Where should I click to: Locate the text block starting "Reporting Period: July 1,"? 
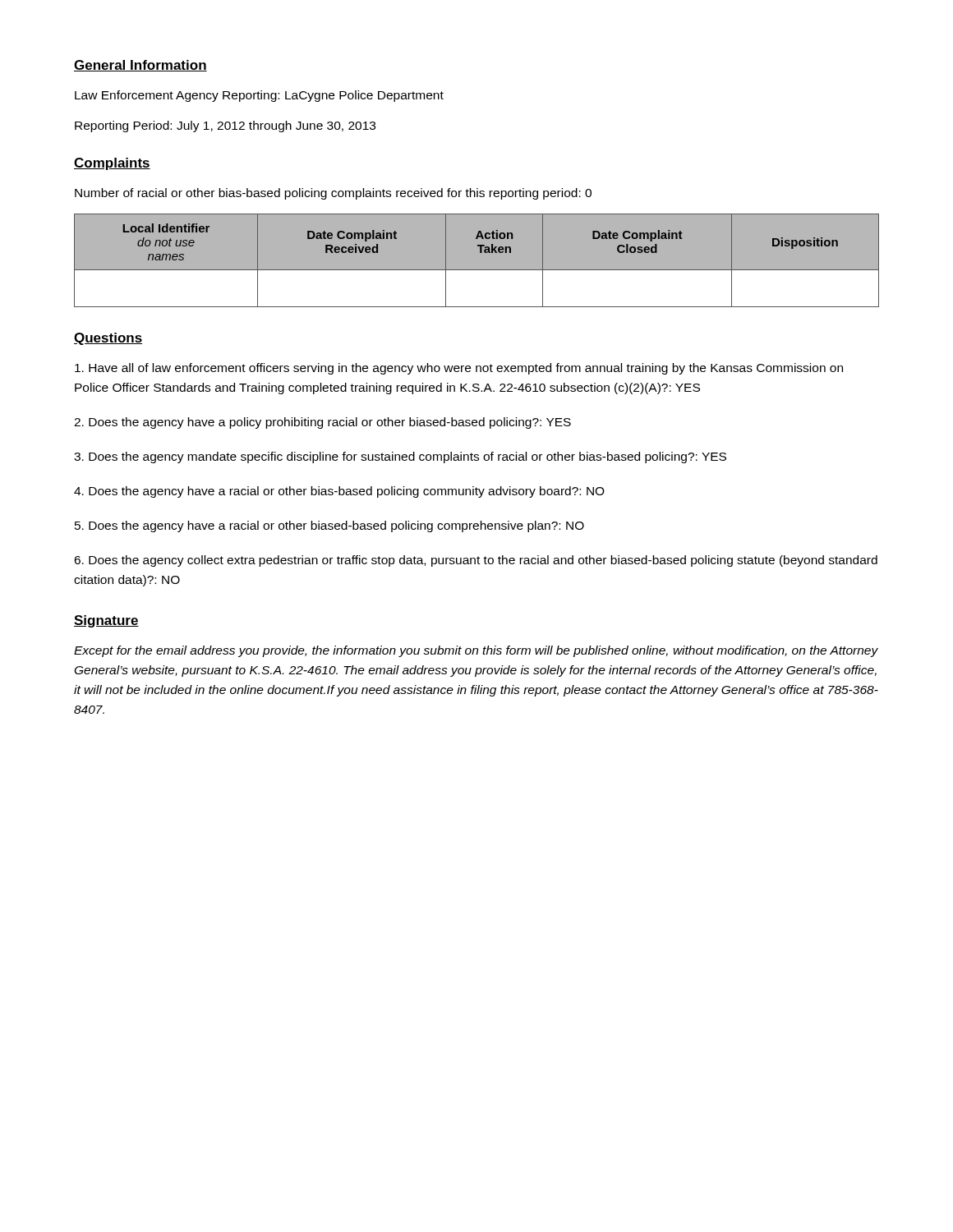[225, 125]
